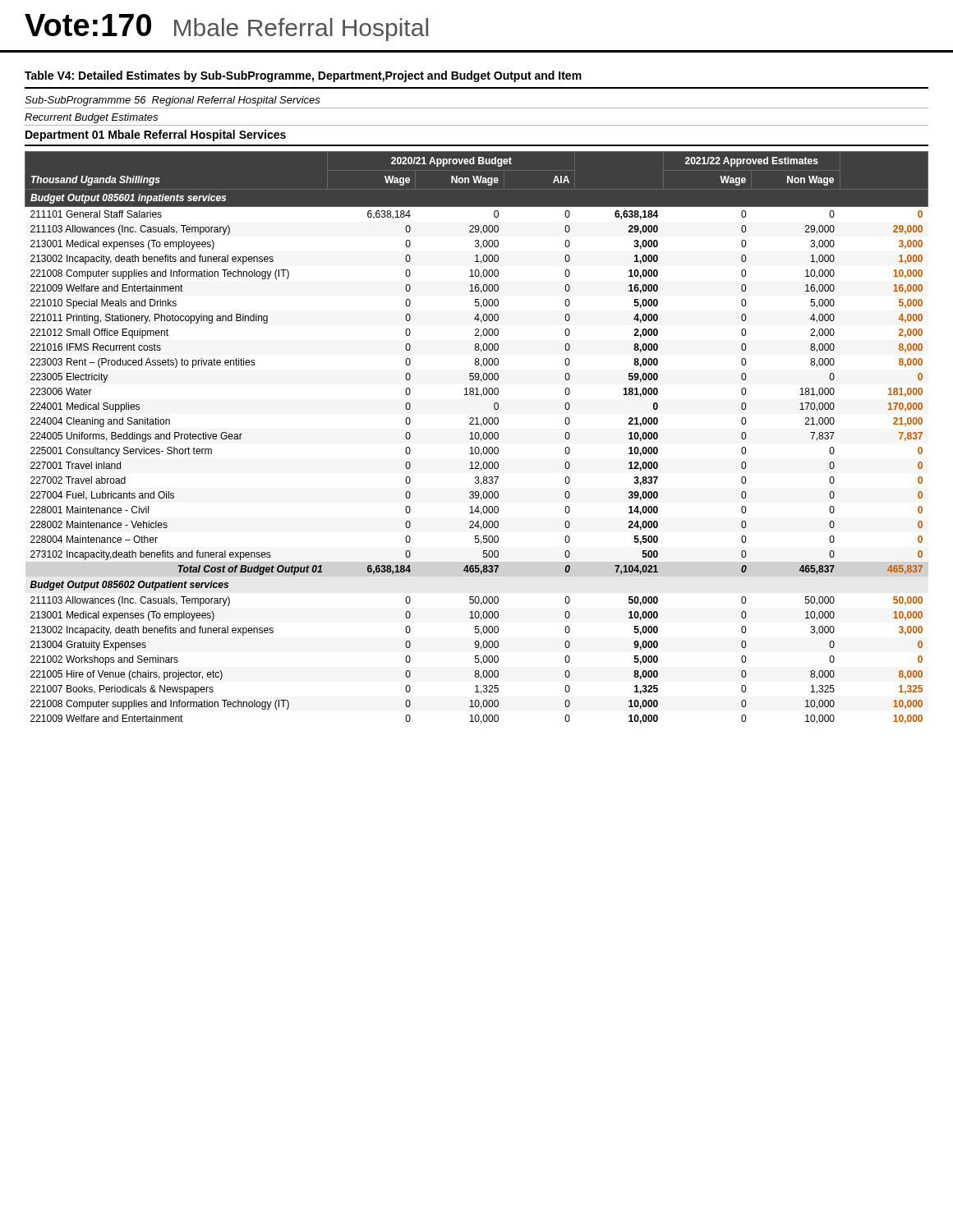Where is the passage that starts "Sub-SubProgrammme 56 Regional Referral Hospital"?
This screenshot has height=1232, width=953.
click(172, 100)
